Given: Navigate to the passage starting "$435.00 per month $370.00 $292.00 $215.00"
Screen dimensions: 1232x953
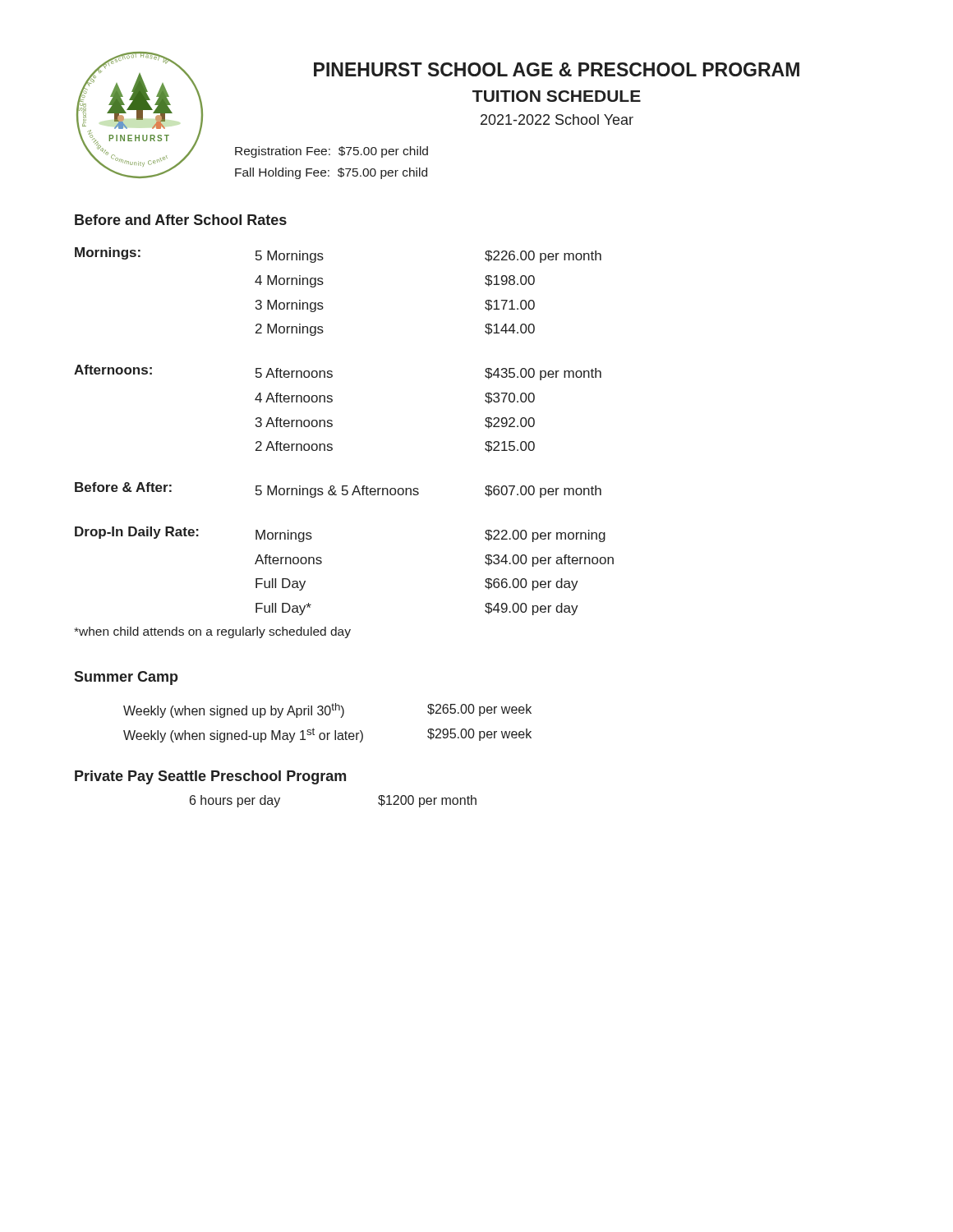Looking at the screenshot, I should [543, 374].
